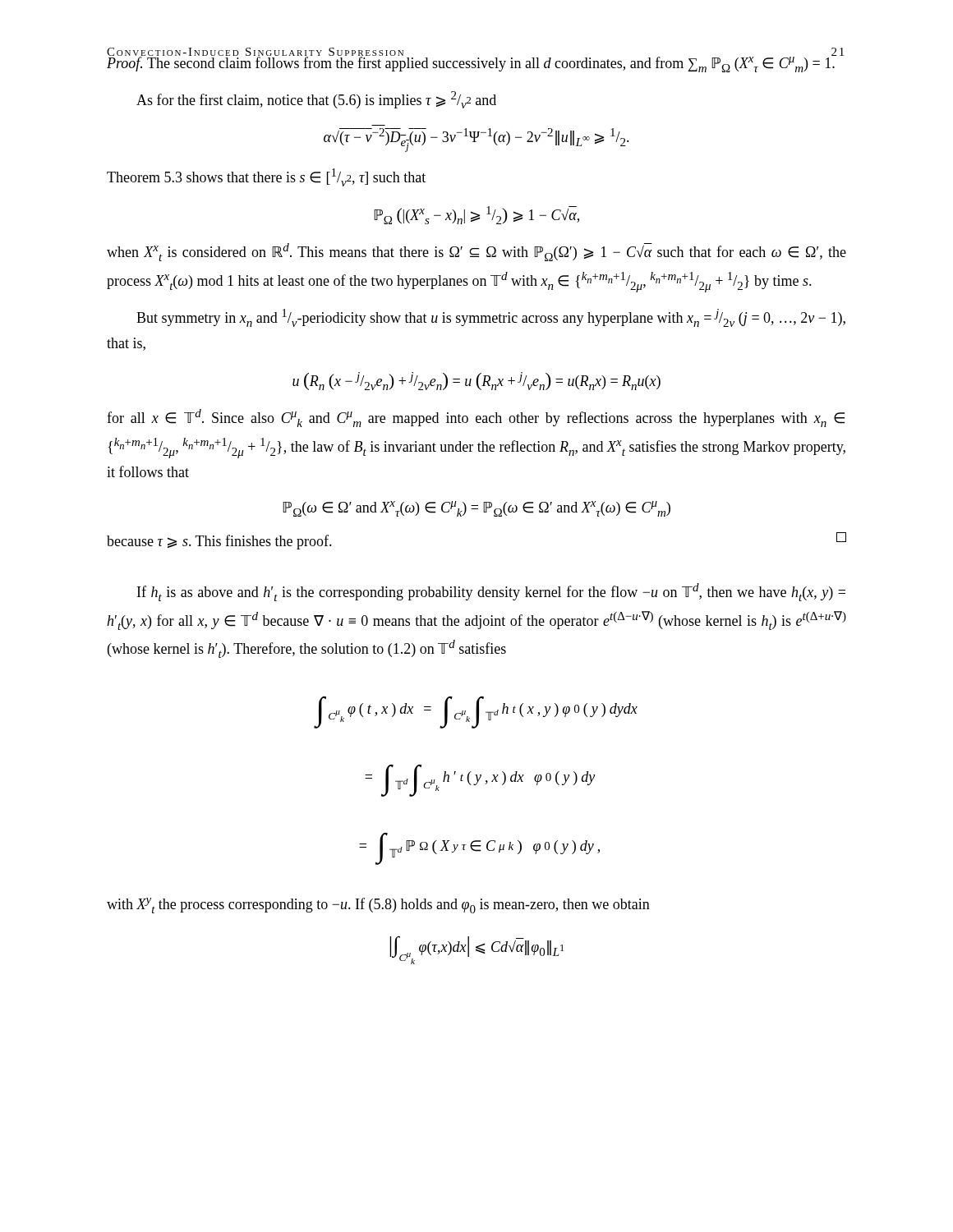953x1232 pixels.
Task: Find the formula on this page that starts "u (Rn (x − j/2νen)"
Action: point(476,380)
